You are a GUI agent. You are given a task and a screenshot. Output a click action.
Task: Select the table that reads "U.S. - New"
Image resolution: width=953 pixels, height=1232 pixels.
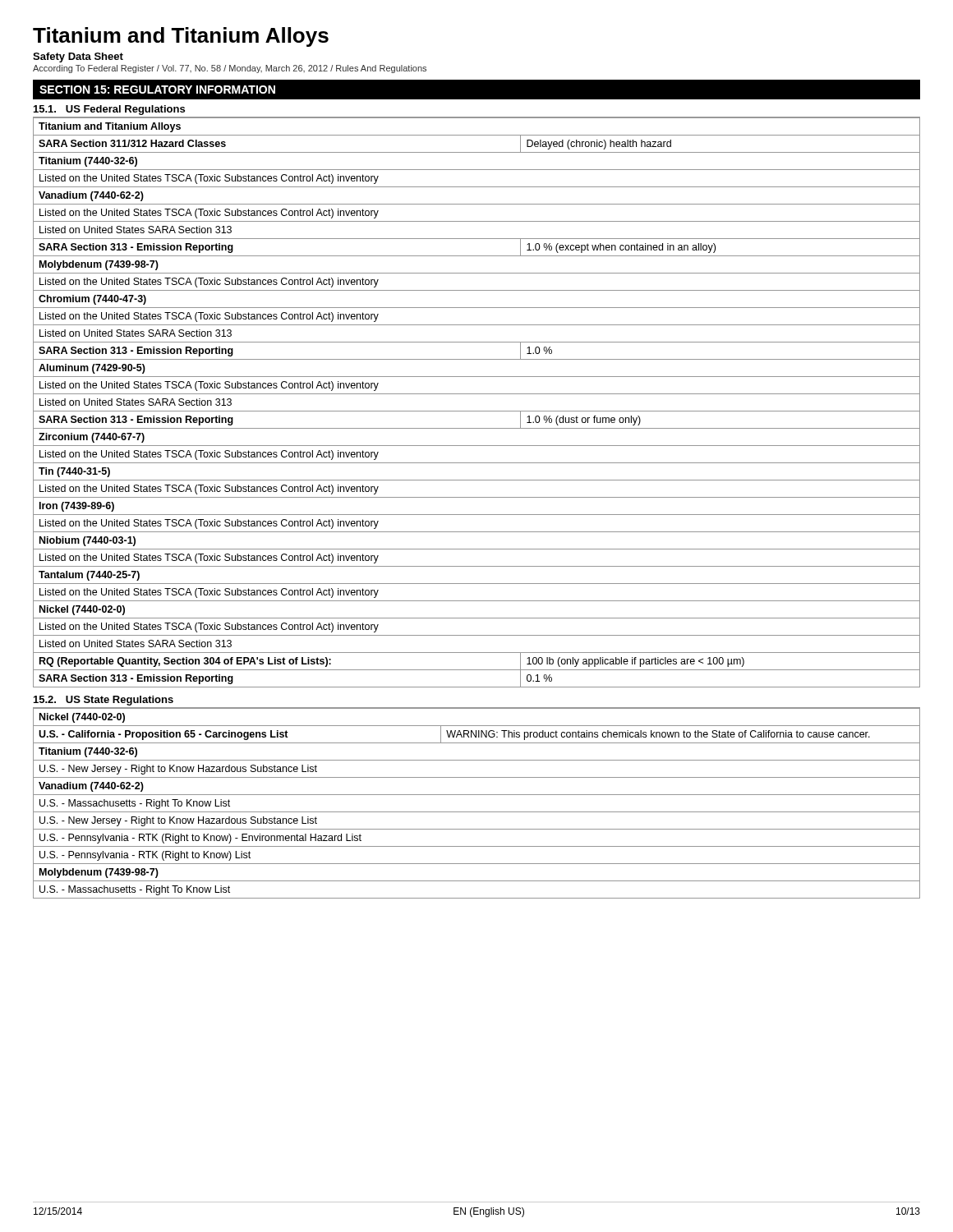pyautogui.click(x=476, y=803)
